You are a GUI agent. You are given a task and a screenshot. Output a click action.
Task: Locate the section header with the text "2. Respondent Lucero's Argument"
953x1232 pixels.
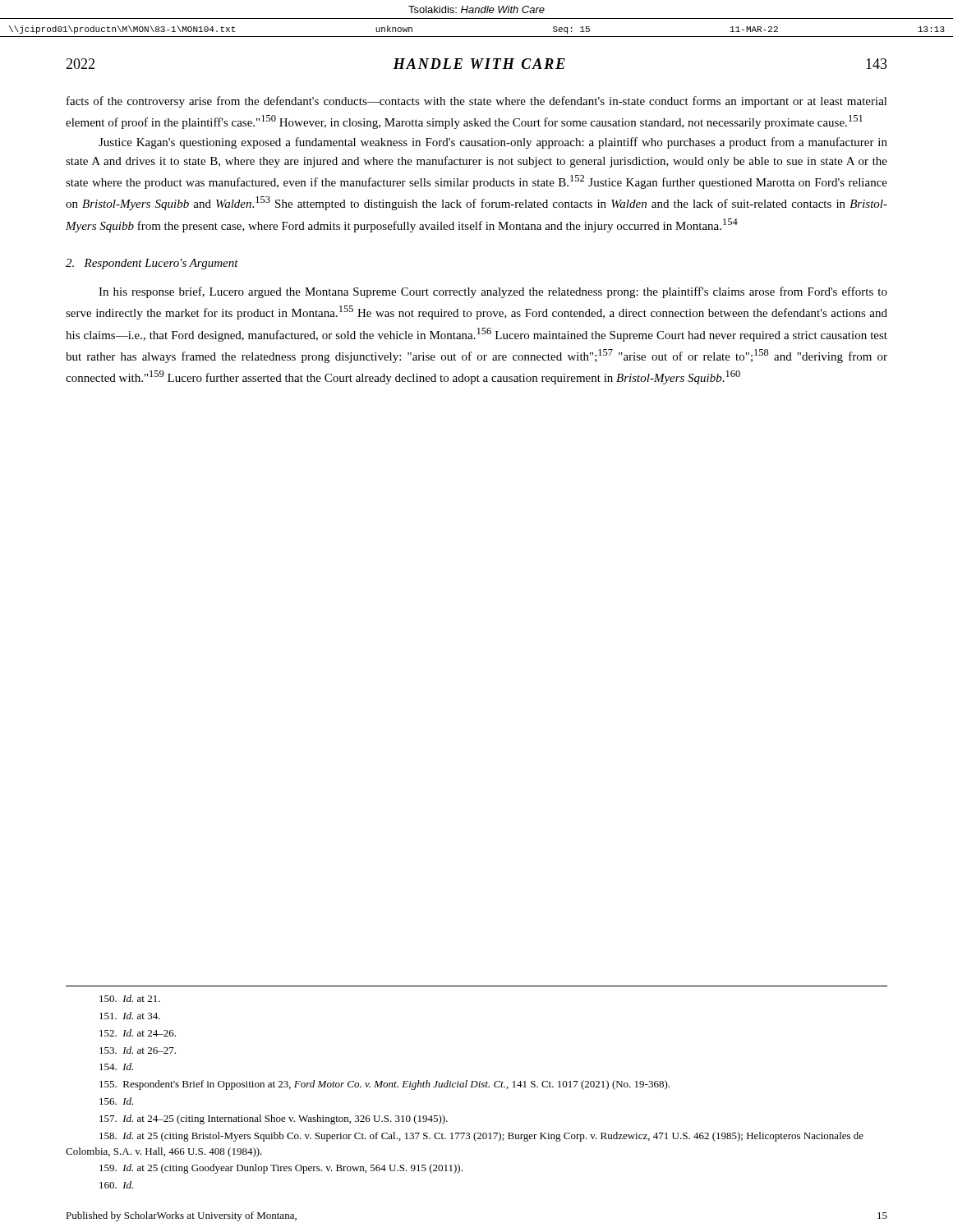[x=152, y=263]
